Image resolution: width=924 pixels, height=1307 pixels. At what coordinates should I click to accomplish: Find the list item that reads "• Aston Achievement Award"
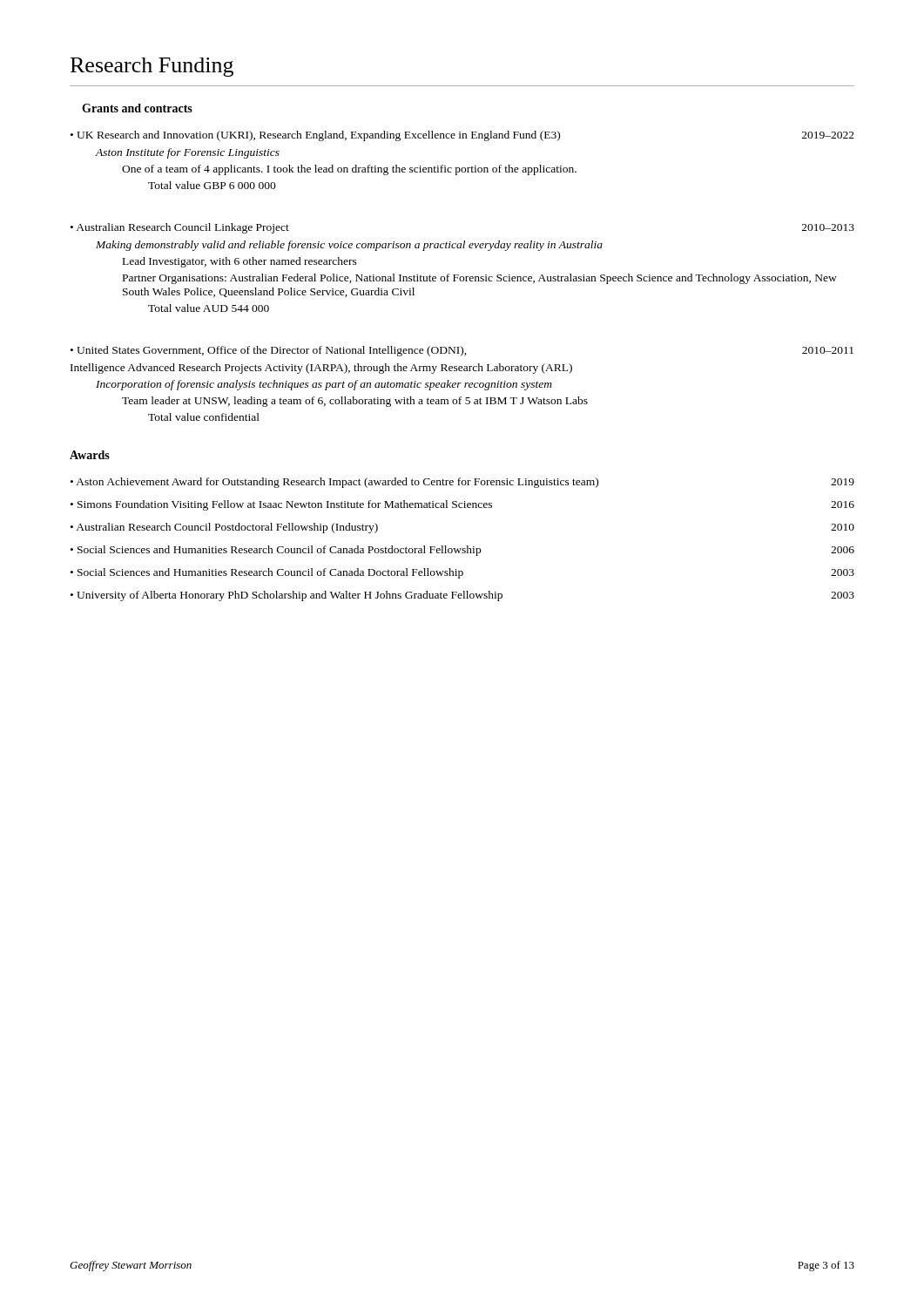click(462, 482)
